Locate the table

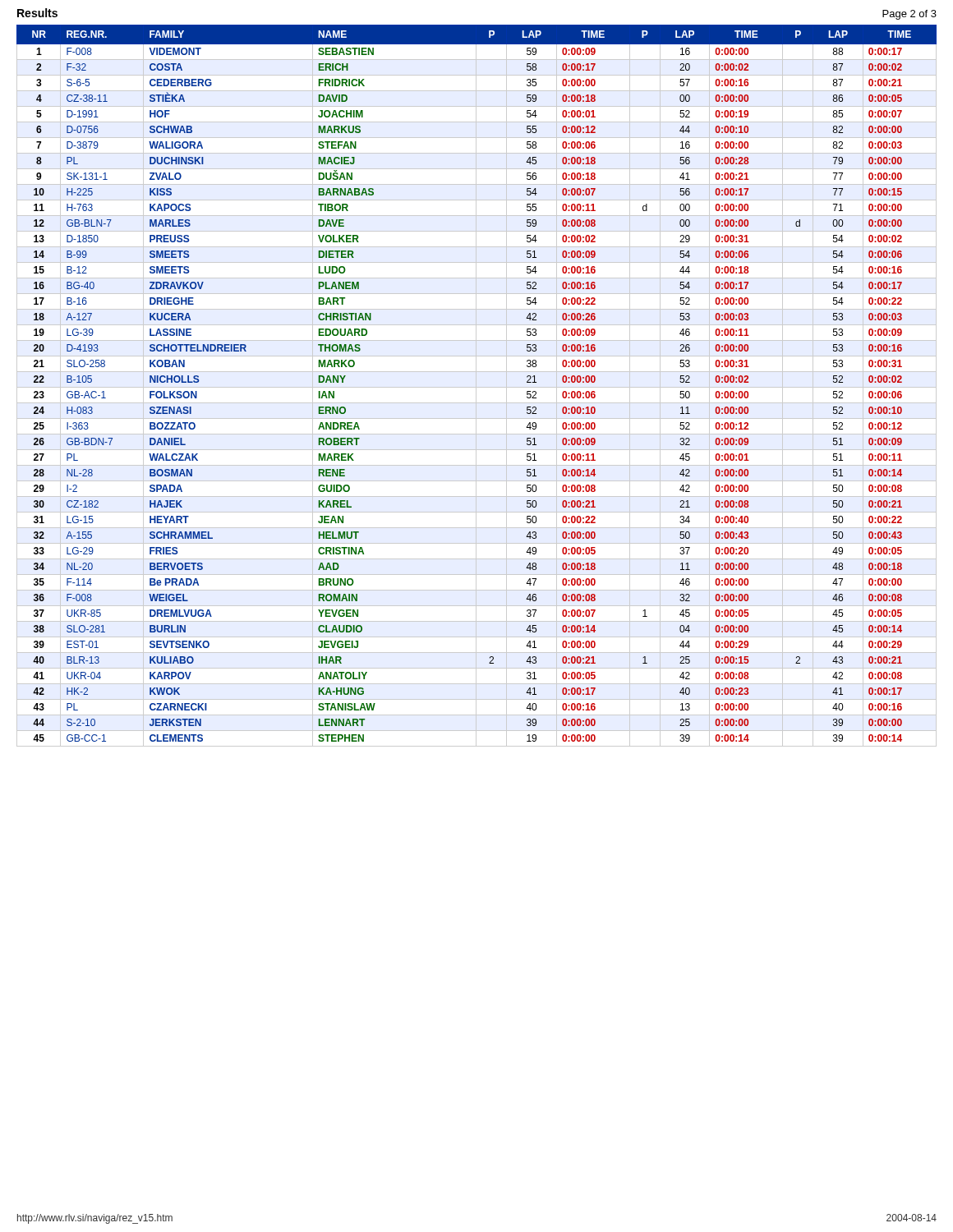(x=476, y=386)
